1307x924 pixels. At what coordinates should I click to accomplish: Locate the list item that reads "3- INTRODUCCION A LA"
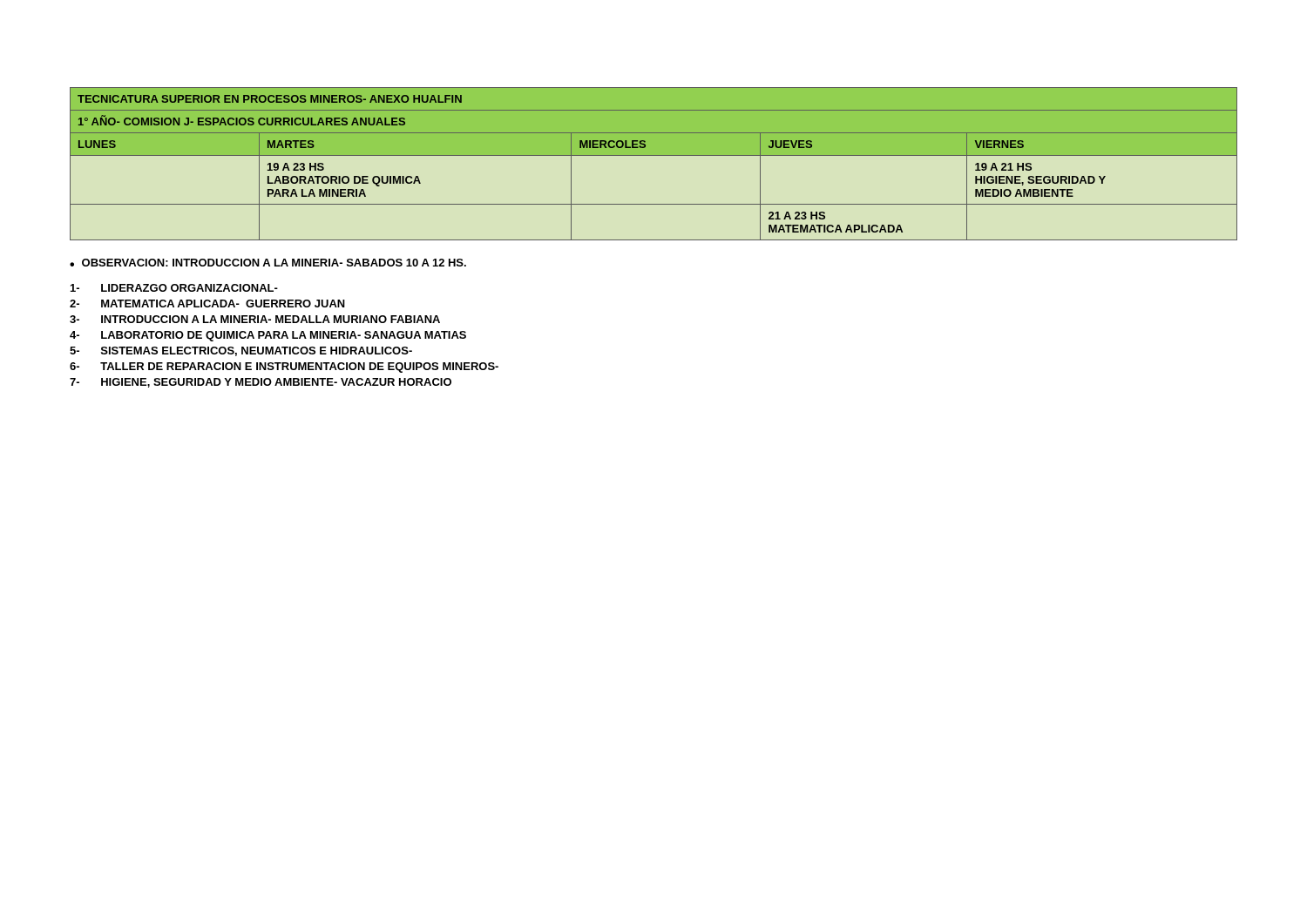(255, 319)
